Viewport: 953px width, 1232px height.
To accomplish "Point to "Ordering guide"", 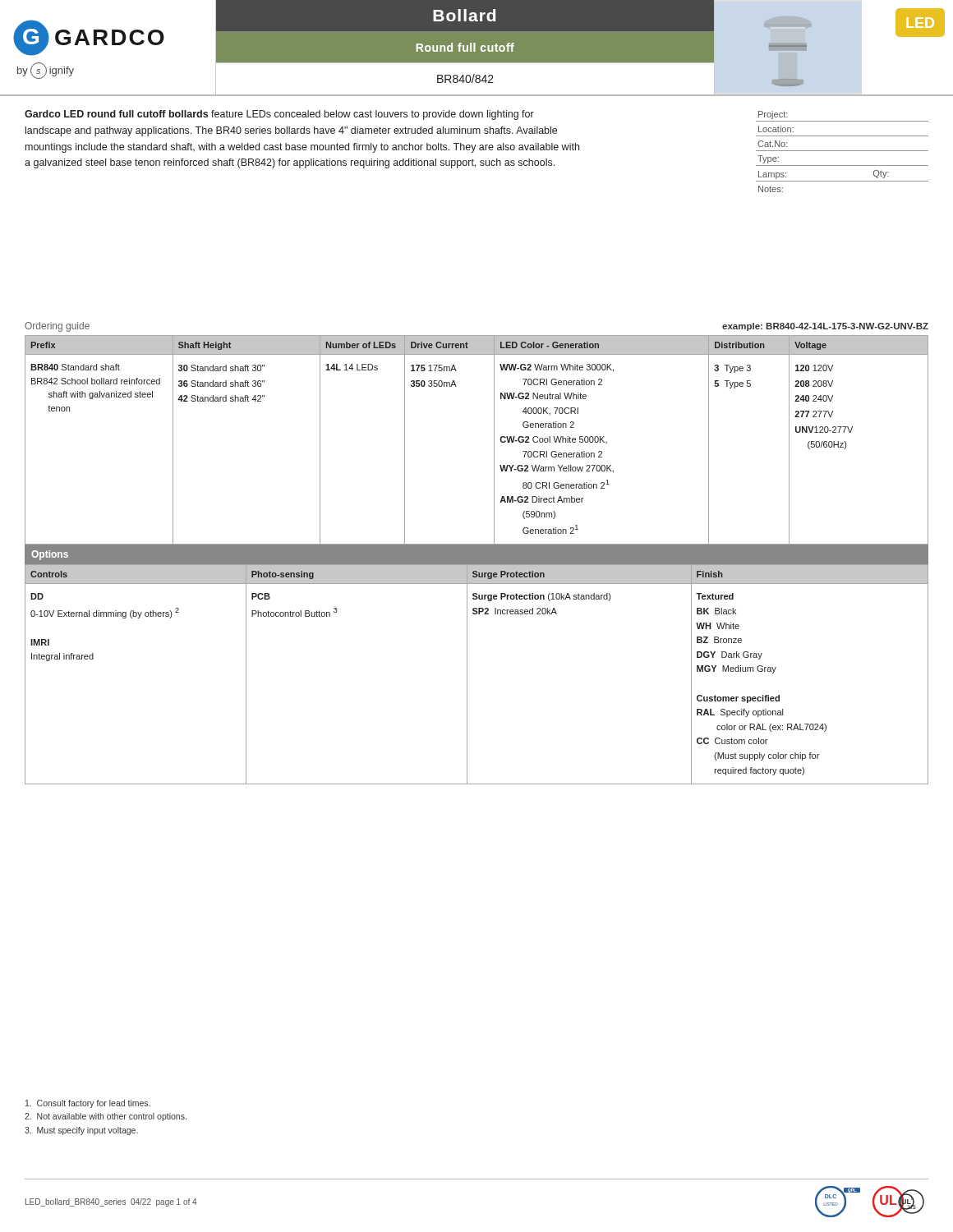I will click(57, 326).
